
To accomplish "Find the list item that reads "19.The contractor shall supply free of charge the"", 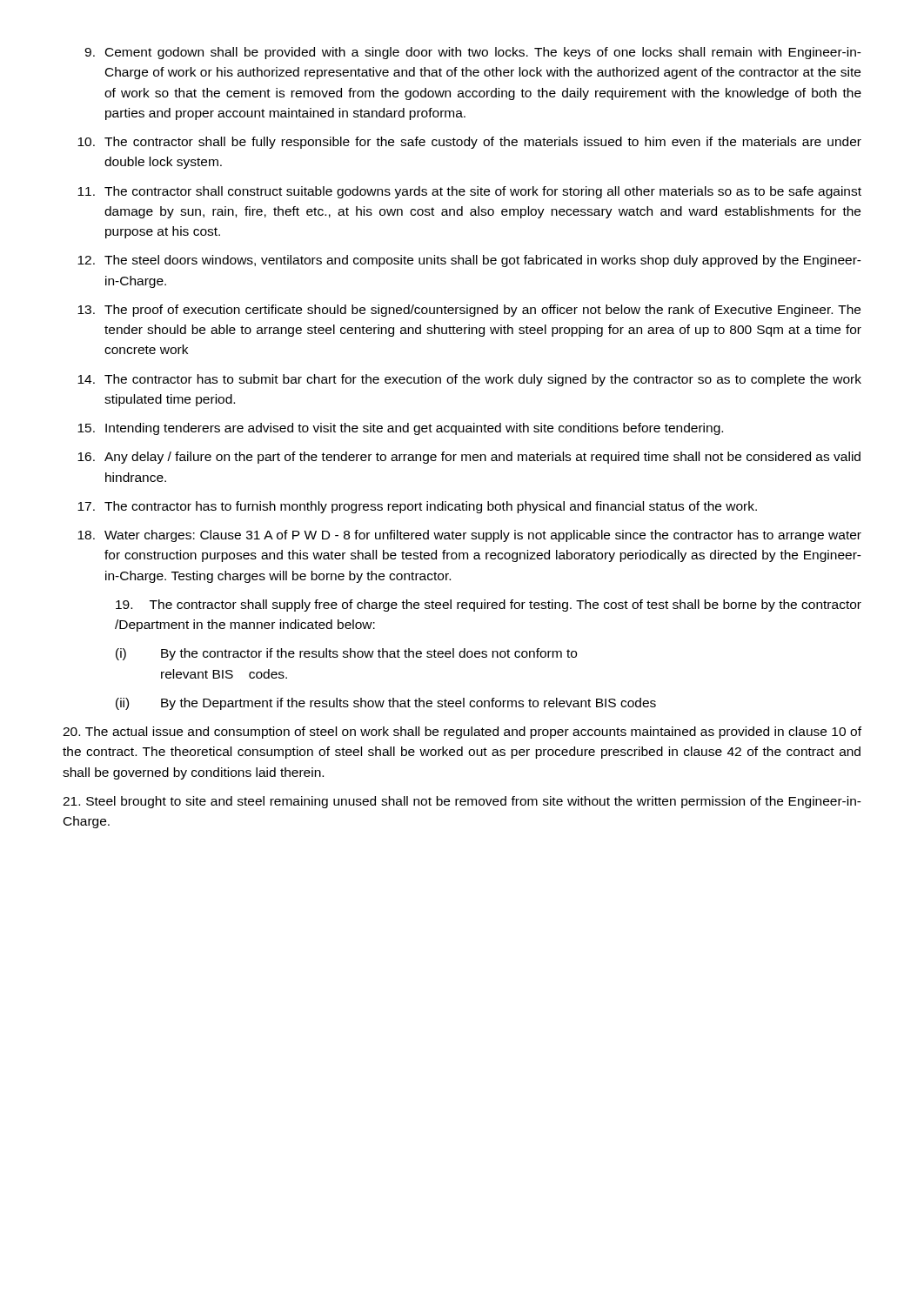I will pos(488,614).
